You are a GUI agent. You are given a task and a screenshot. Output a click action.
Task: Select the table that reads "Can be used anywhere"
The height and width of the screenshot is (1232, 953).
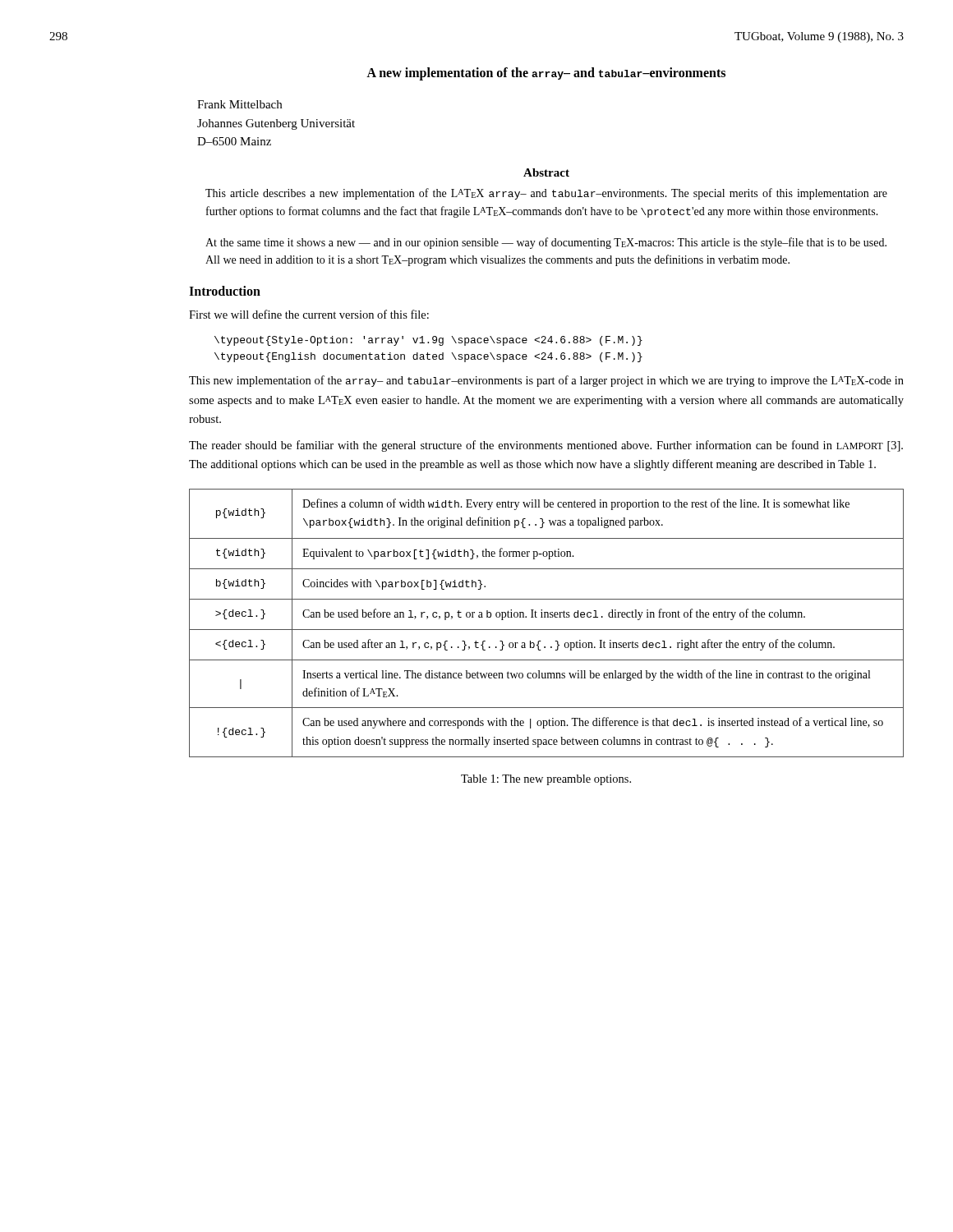546,623
